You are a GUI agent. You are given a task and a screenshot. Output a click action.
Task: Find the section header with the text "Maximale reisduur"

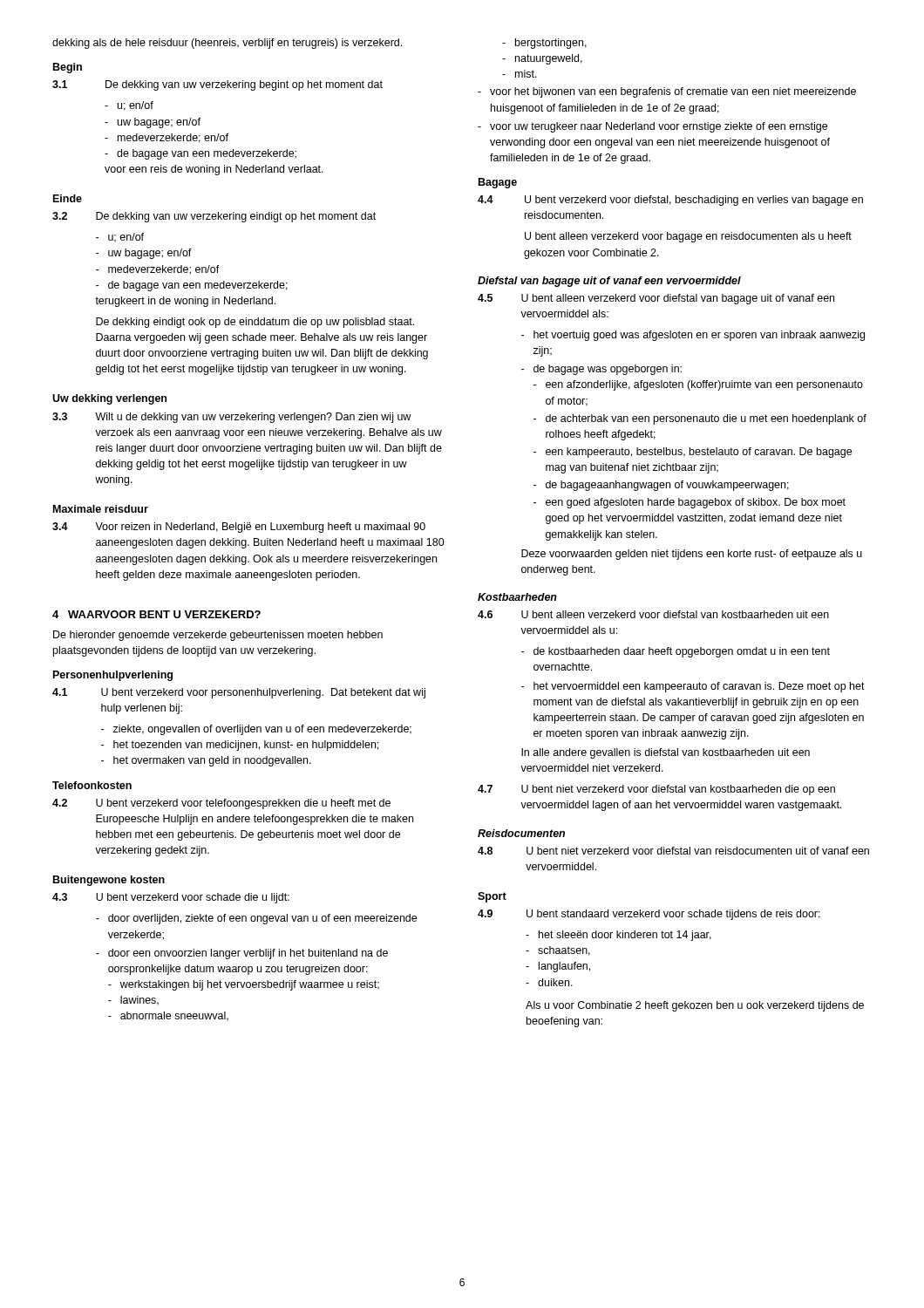tap(101, 509)
